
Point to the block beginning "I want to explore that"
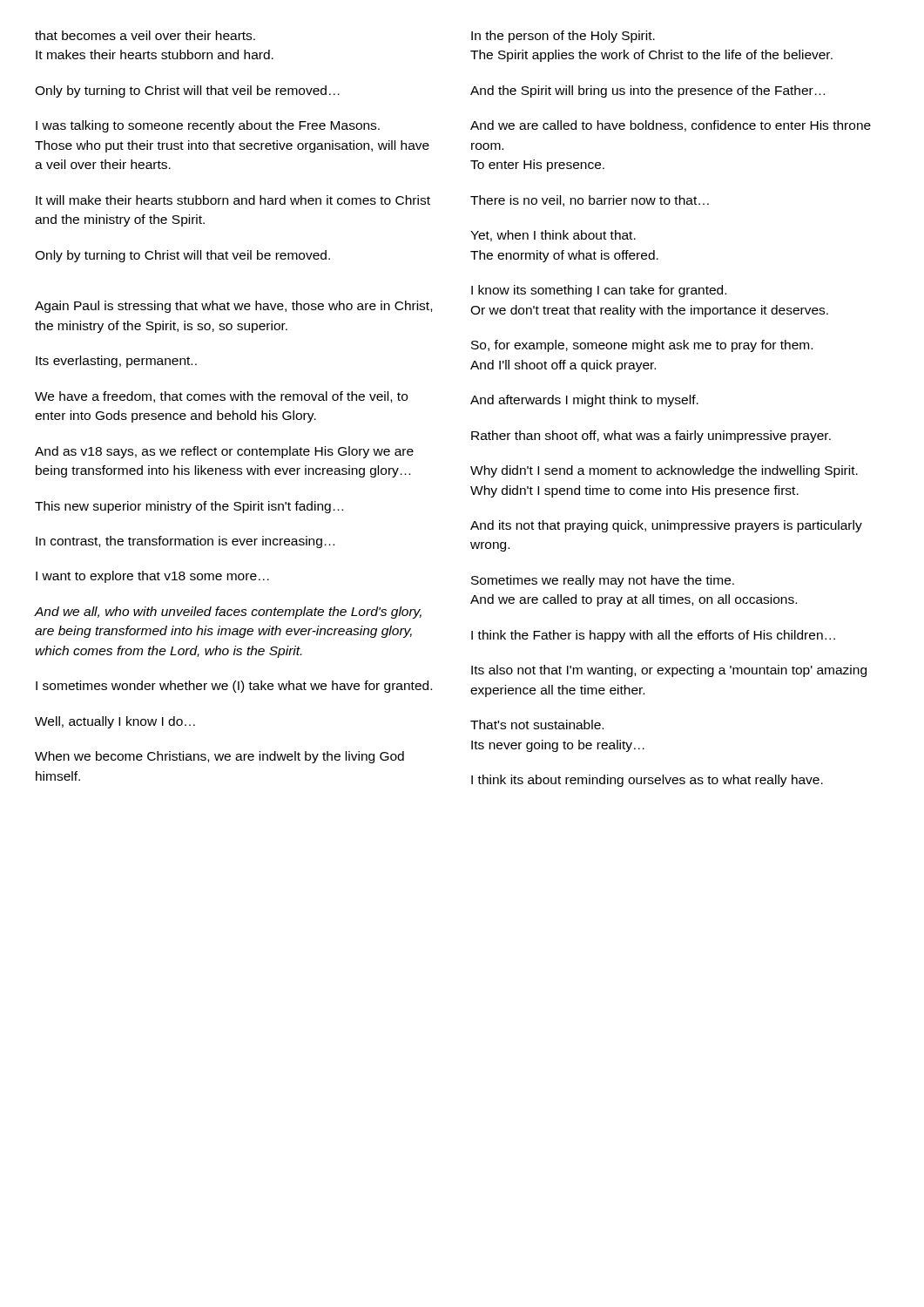tap(153, 576)
